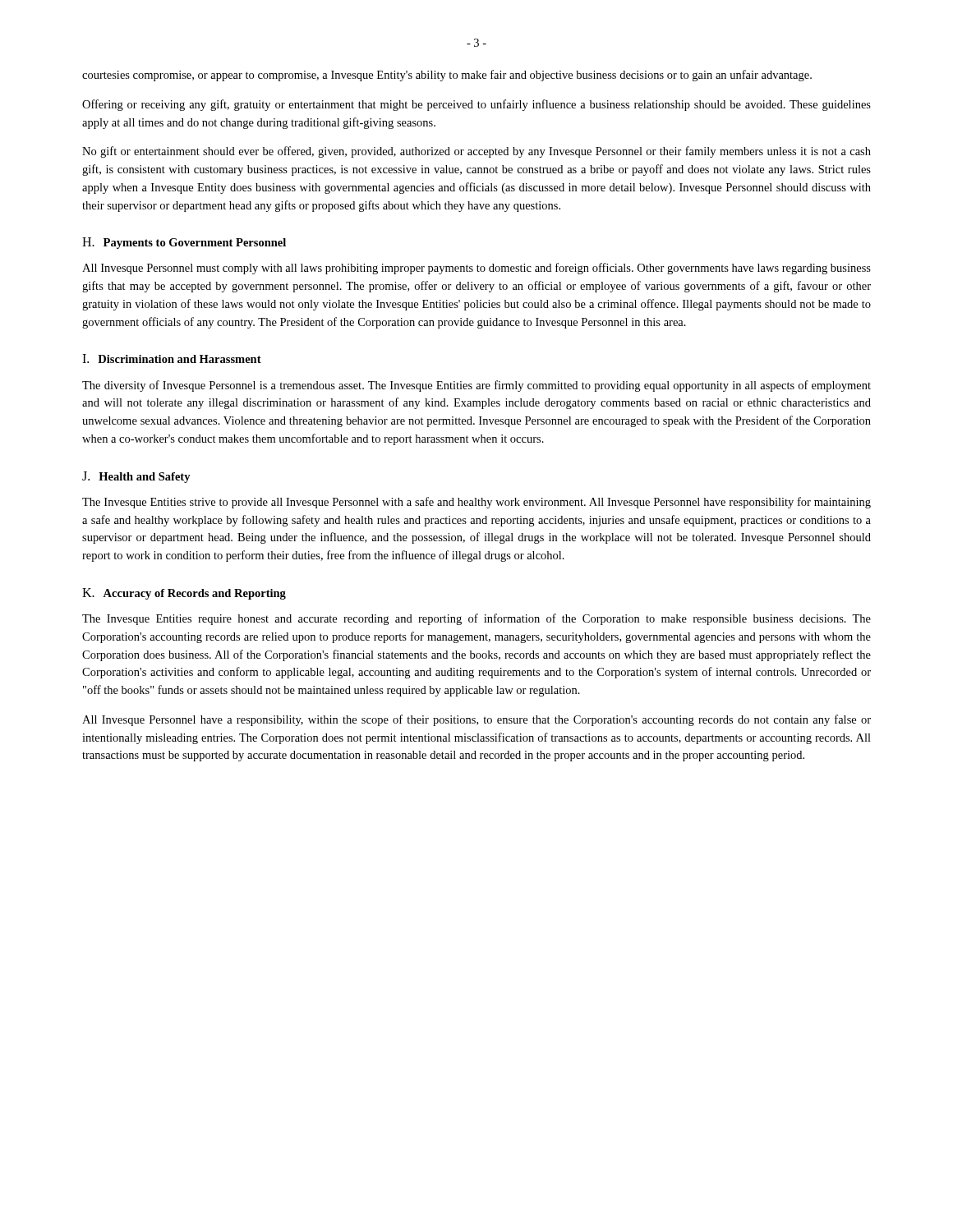This screenshot has height=1232, width=953.
Task: Find the element starting "All Invesque Personnel have a"
Action: 476,737
